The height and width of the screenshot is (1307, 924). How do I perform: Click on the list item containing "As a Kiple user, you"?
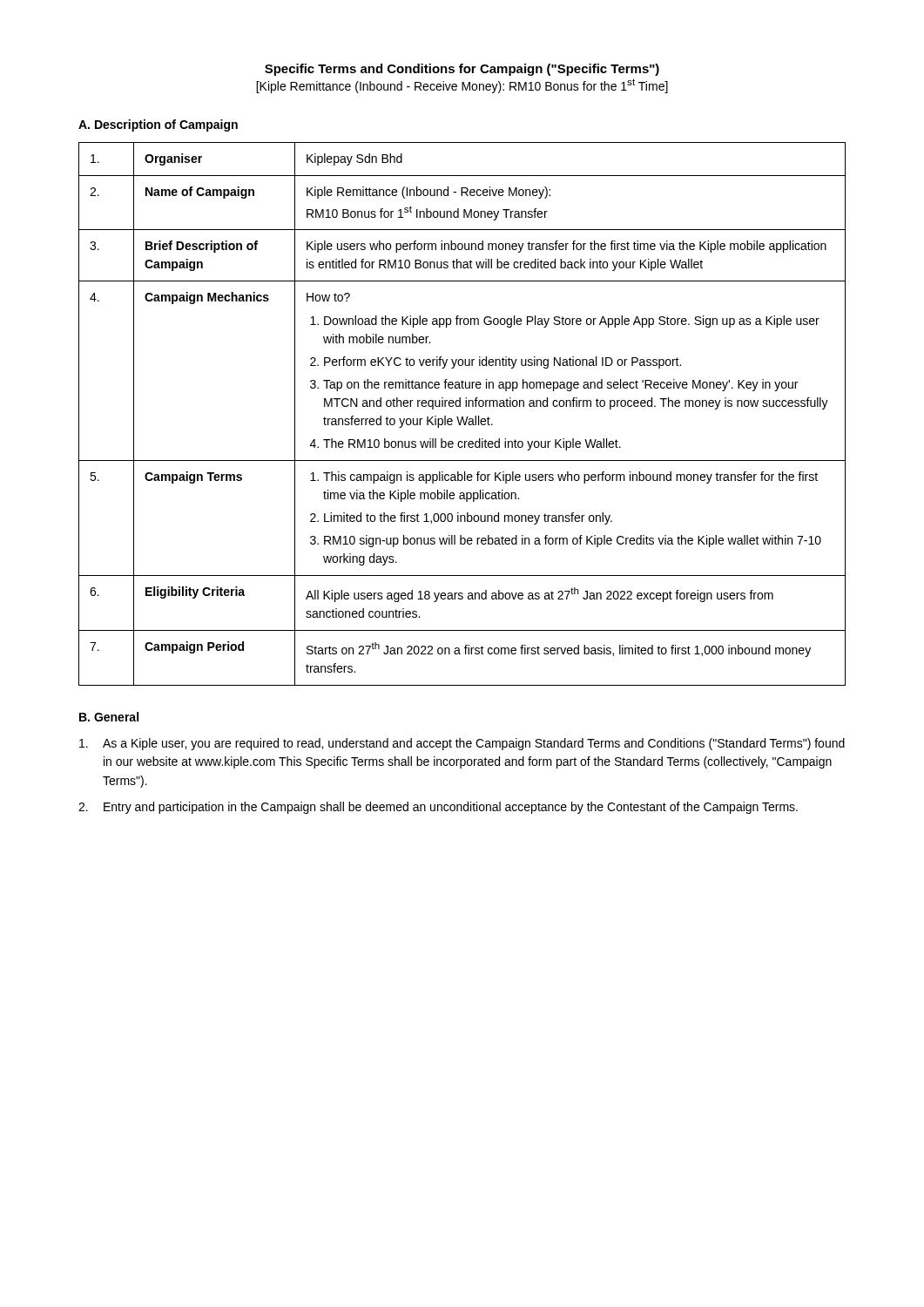tap(462, 763)
